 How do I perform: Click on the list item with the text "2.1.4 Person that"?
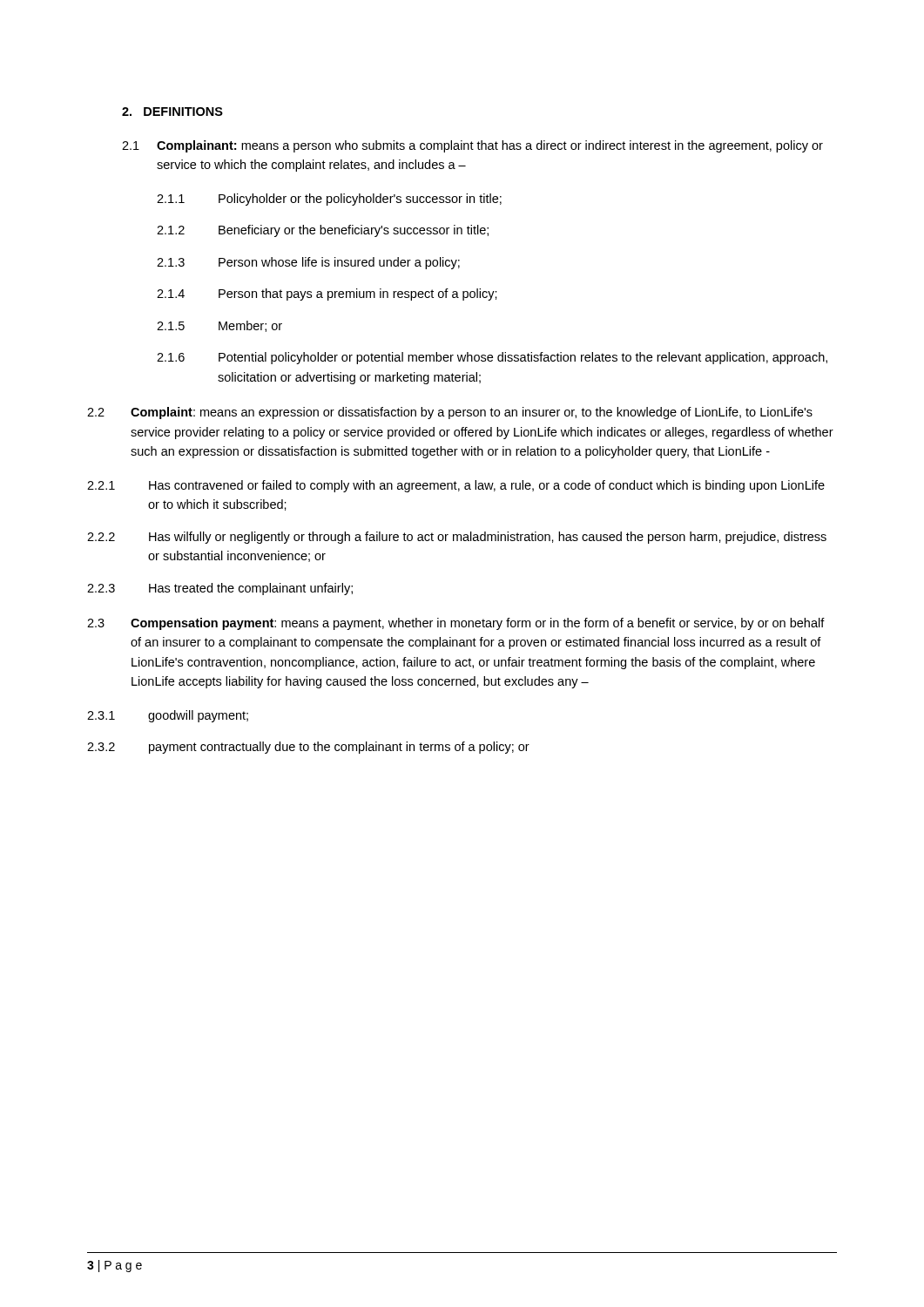pyautogui.click(x=327, y=294)
